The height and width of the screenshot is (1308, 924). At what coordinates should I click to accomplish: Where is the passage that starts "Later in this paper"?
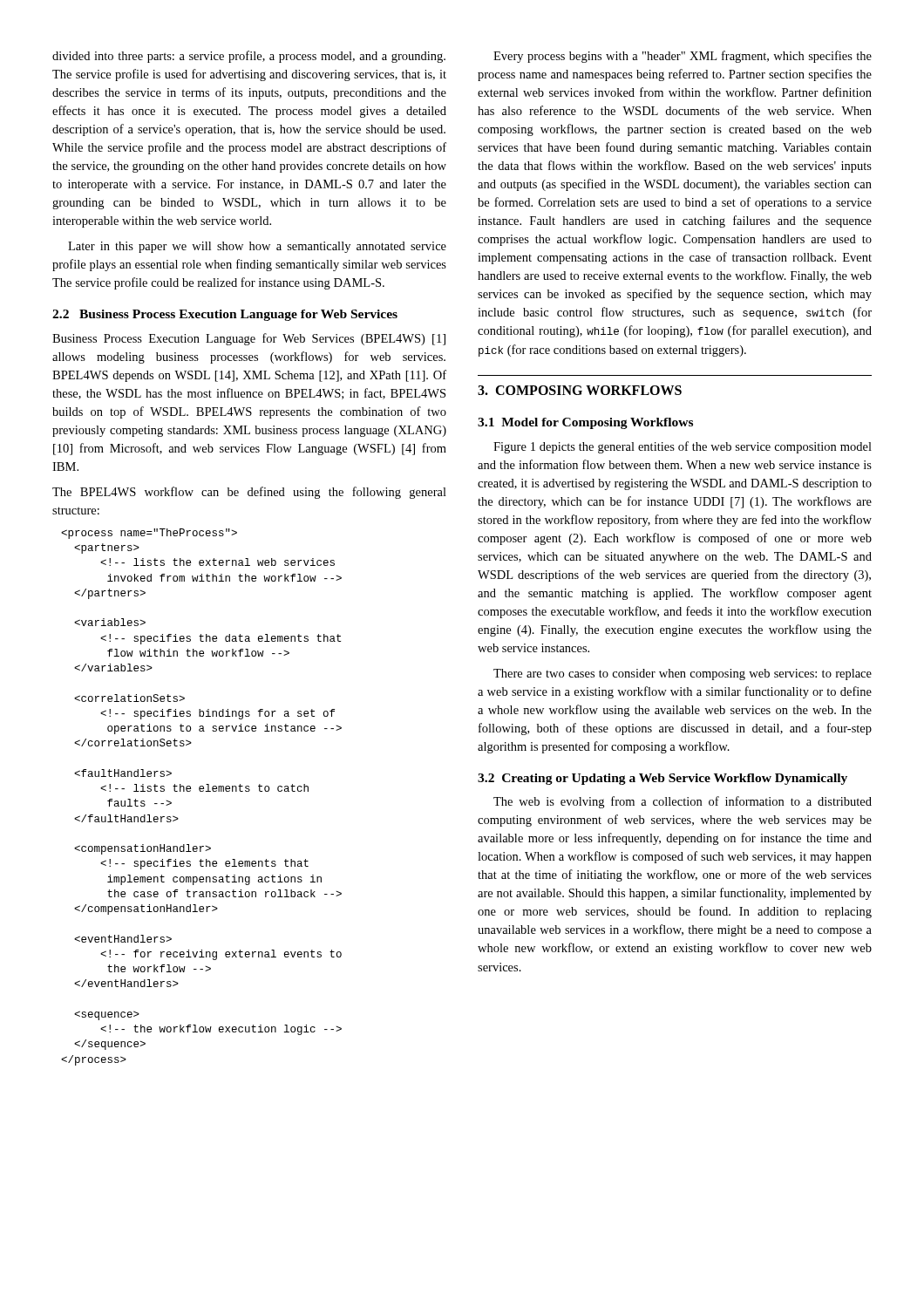[249, 265]
